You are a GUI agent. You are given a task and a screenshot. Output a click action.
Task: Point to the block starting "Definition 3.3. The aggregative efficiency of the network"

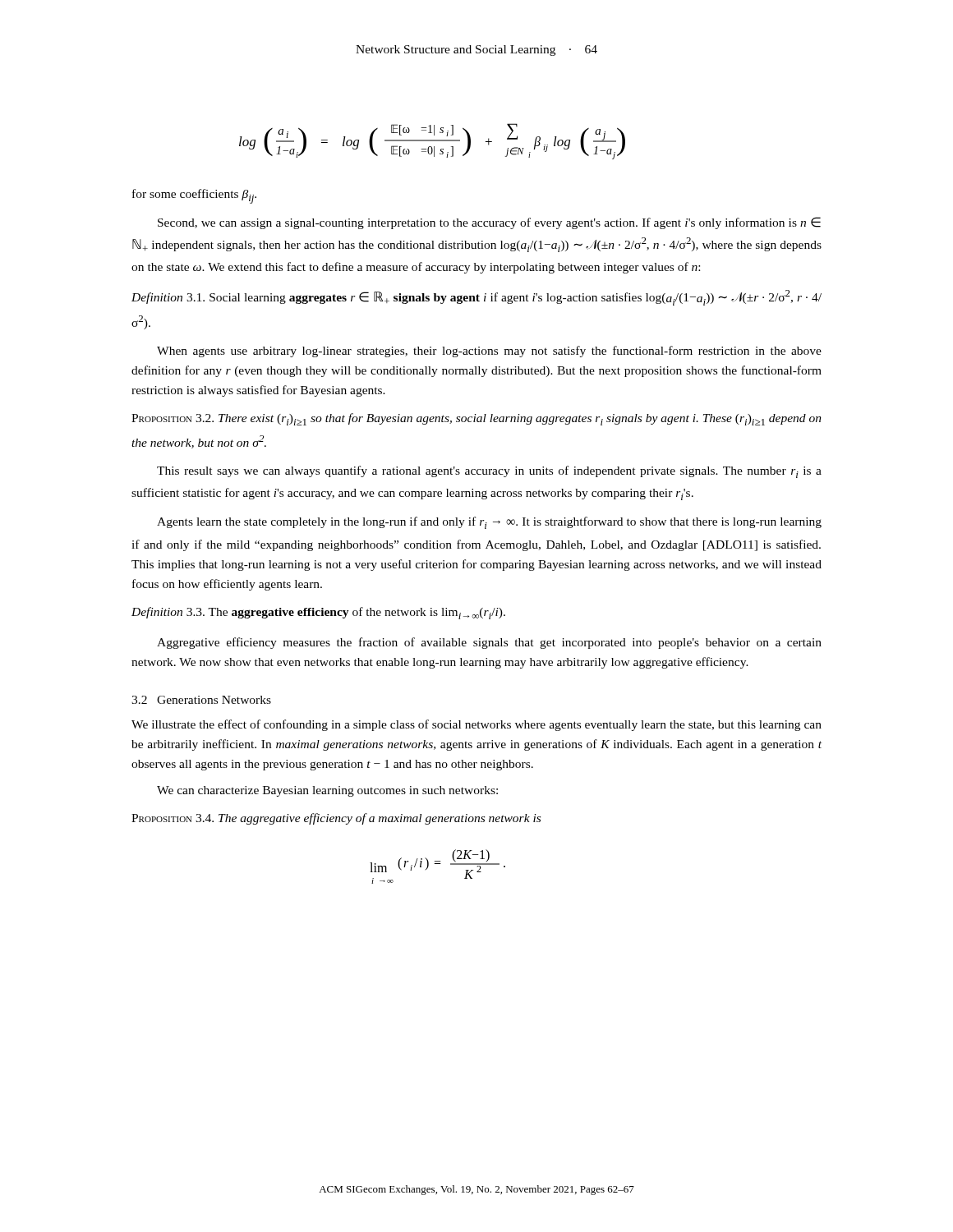[x=319, y=613]
